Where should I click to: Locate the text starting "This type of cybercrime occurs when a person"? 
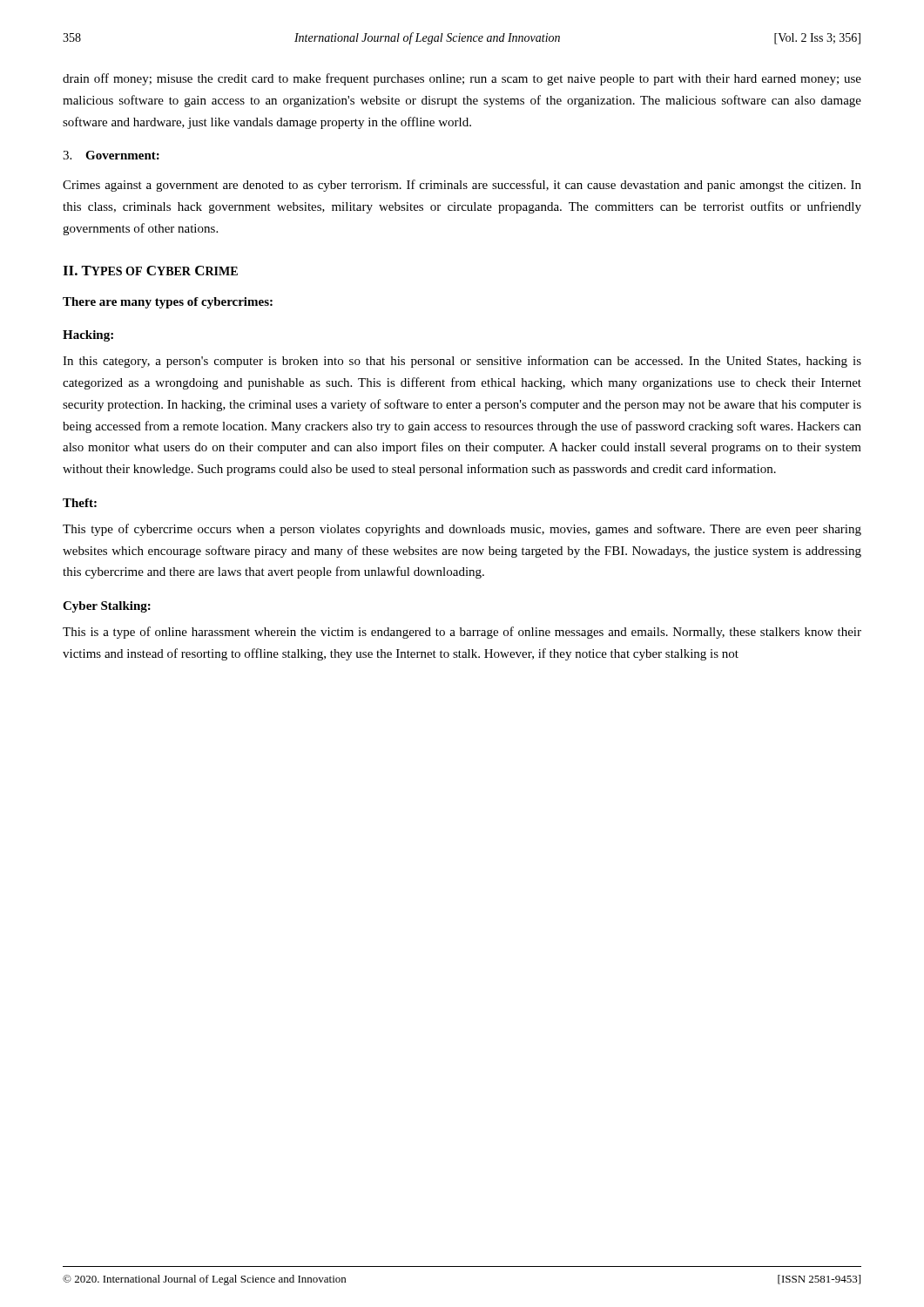pos(462,550)
